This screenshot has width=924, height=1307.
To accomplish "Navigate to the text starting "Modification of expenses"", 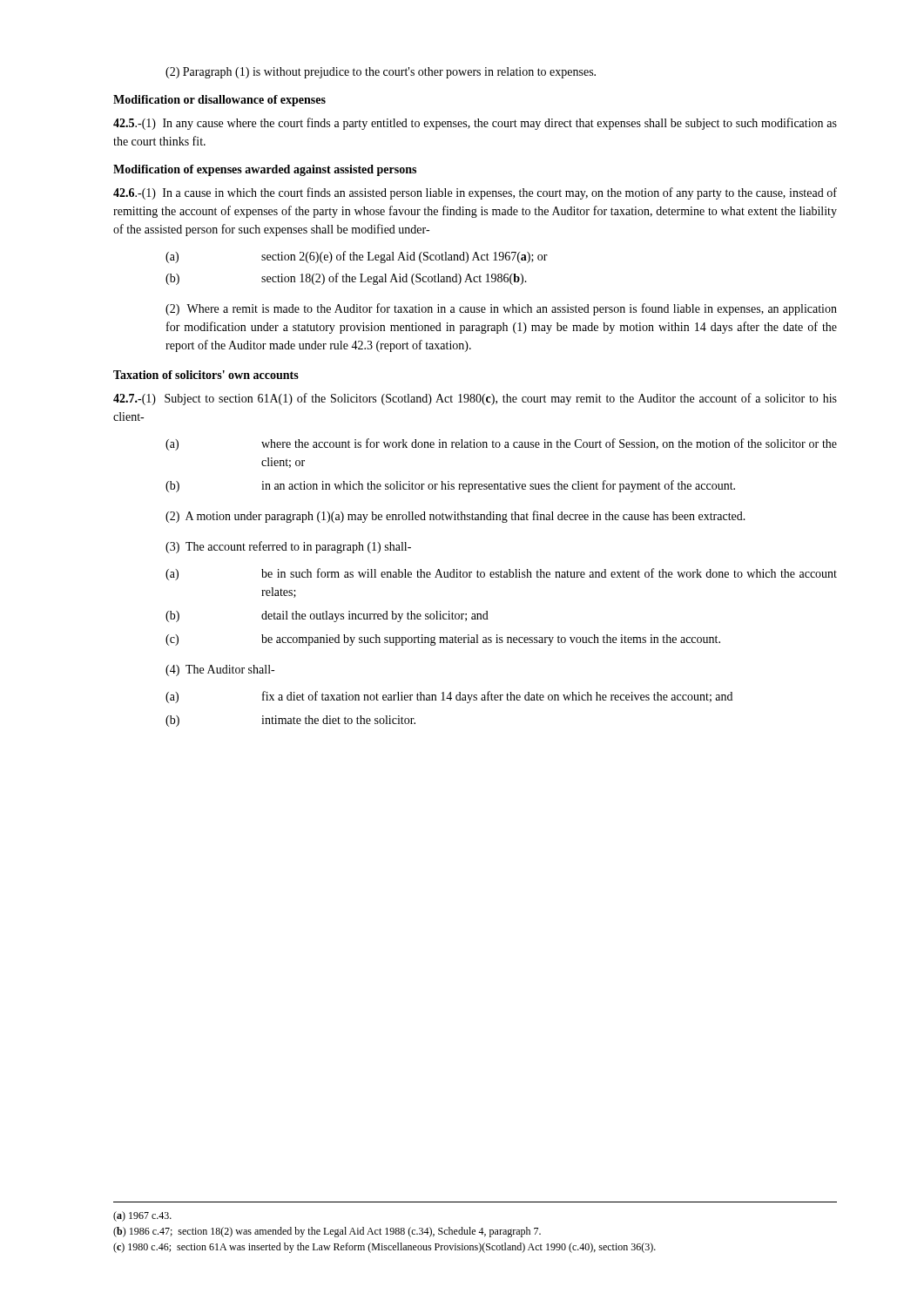I will [x=265, y=170].
